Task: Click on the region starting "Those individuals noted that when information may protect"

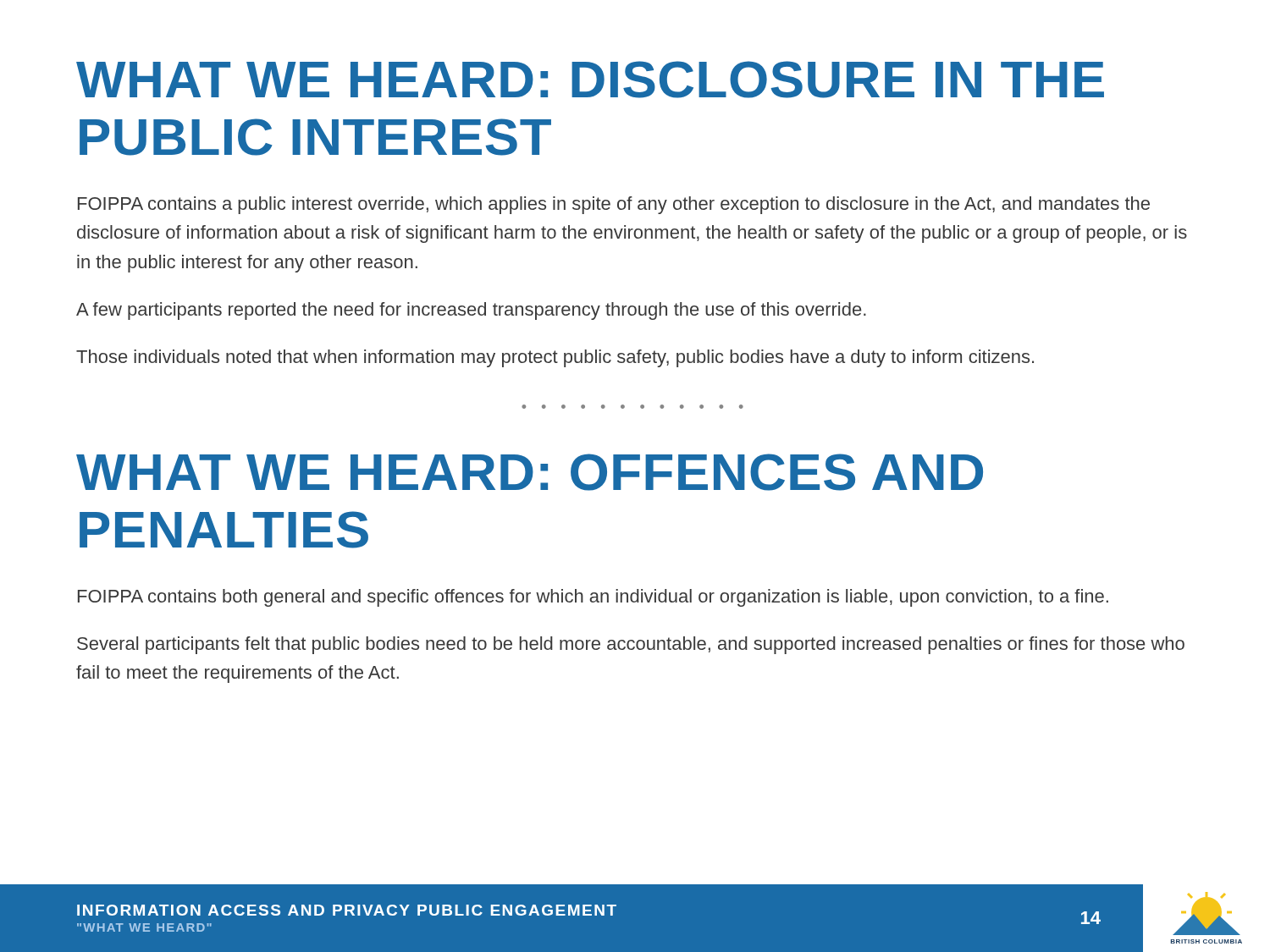Action: click(x=556, y=356)
